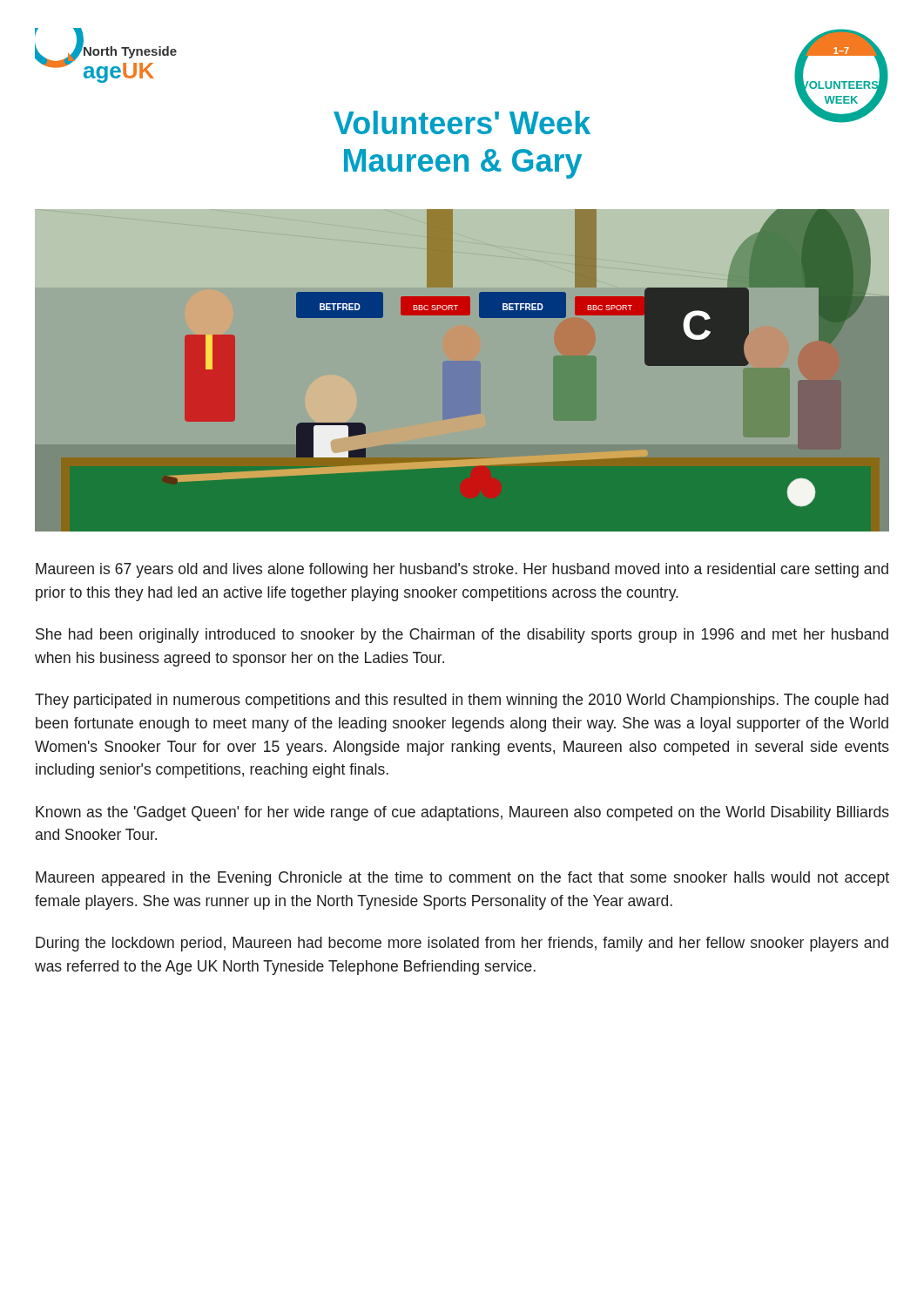924x1307 pixels.
Task: Click on the text block containing "Maureen is 67 years old and lives alone"
Action: (x=462, y=581)
